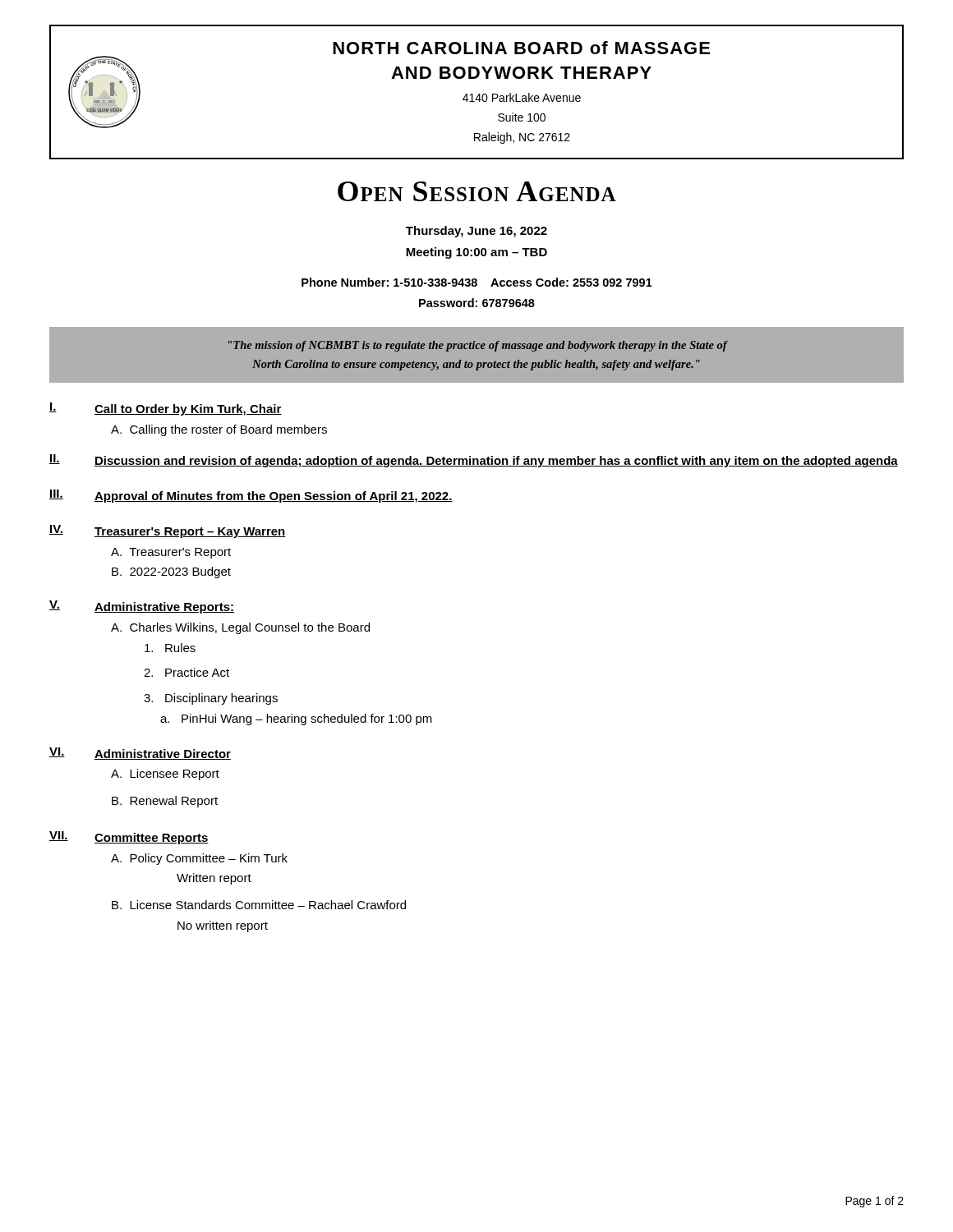Select the text block containing "Thursday, June 16, 2022 Meeting 10:00"
The height and width of the screenshot is (1232, 953).
click(476, 241)
